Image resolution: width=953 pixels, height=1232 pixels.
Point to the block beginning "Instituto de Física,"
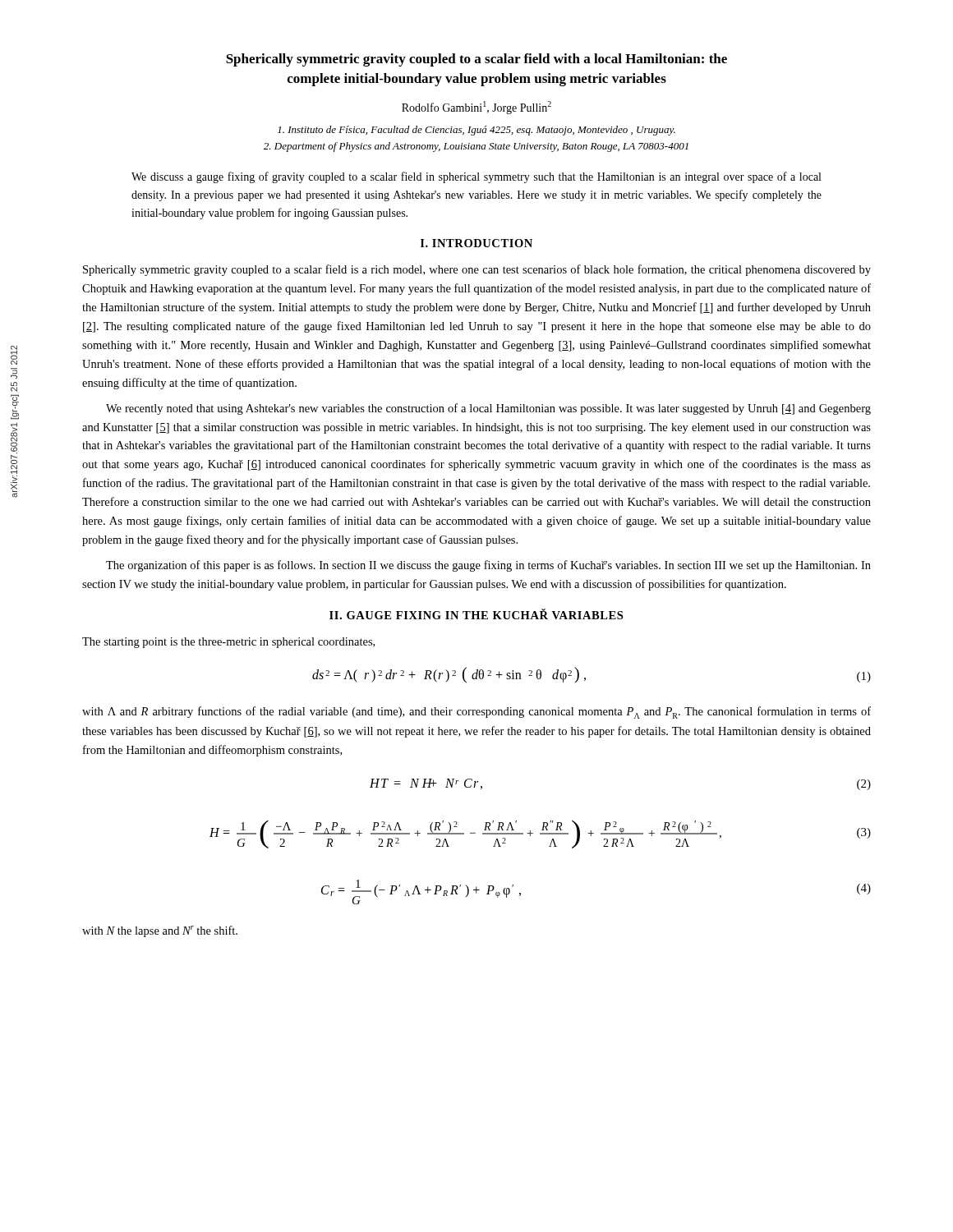pos(476,138)
